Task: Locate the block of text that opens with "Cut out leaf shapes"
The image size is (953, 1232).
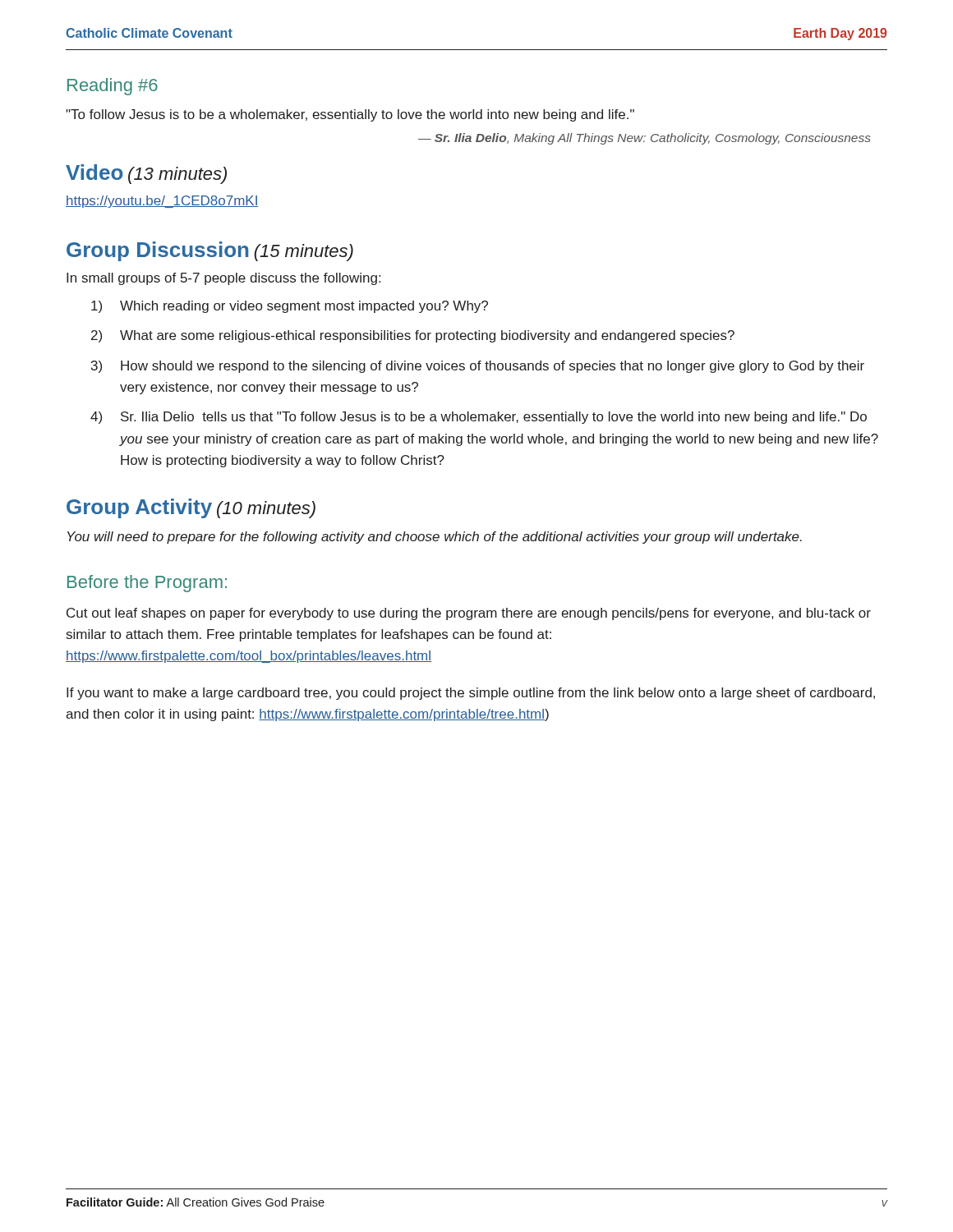Action: click(x=468, y=635)
